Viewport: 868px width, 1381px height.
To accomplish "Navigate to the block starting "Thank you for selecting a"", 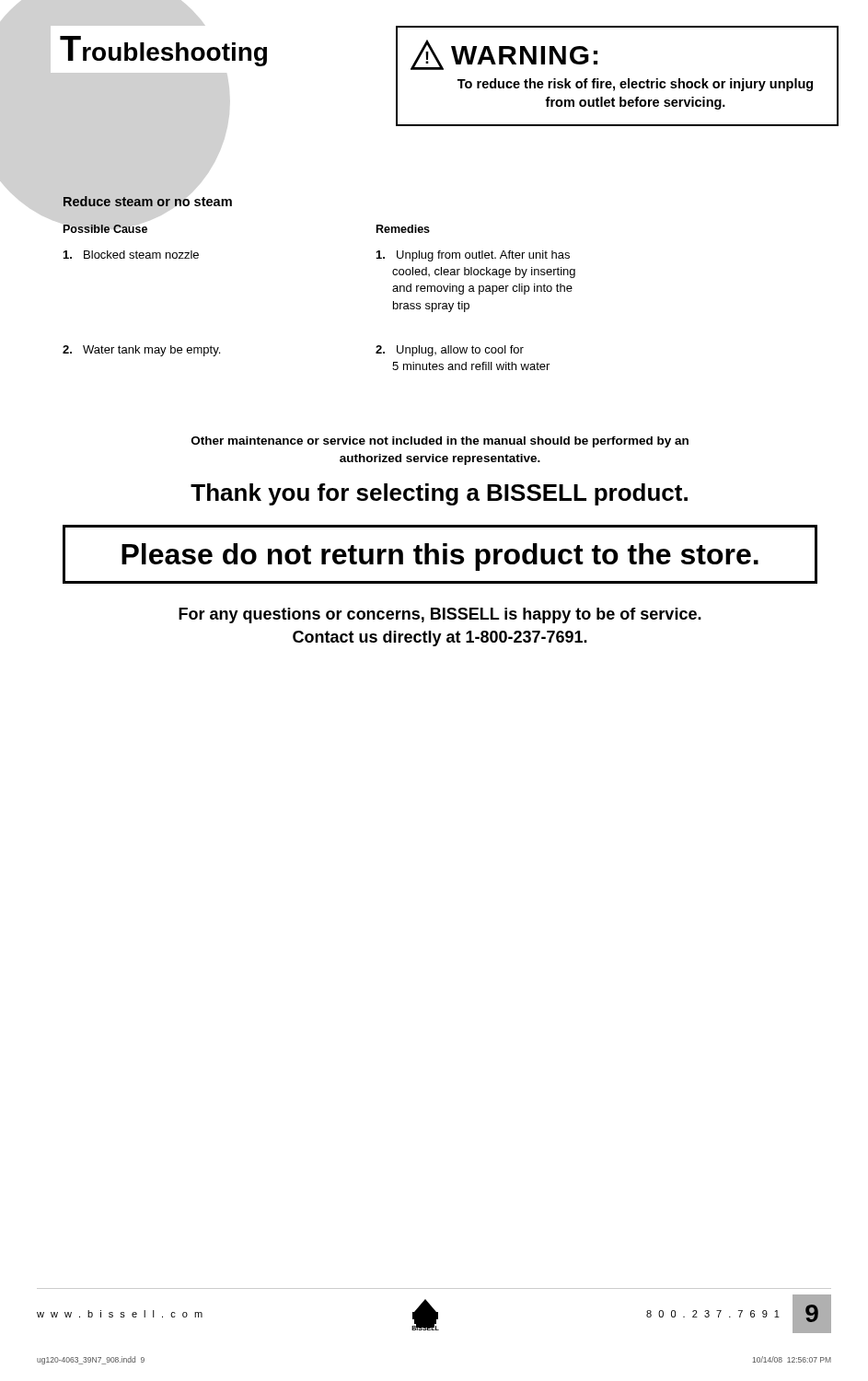I will (440, 493).
